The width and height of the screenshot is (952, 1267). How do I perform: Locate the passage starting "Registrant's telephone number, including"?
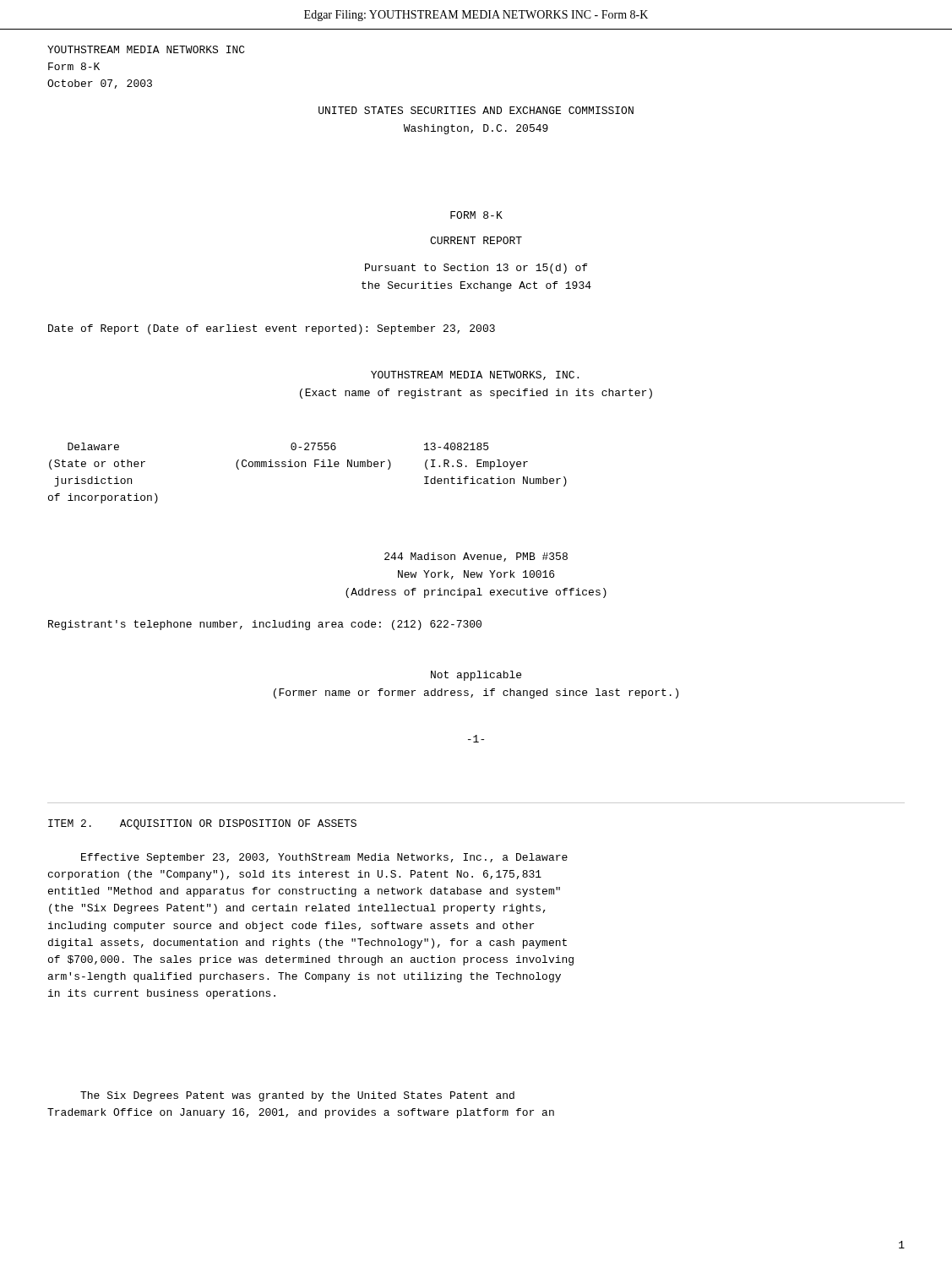(265, 625)
